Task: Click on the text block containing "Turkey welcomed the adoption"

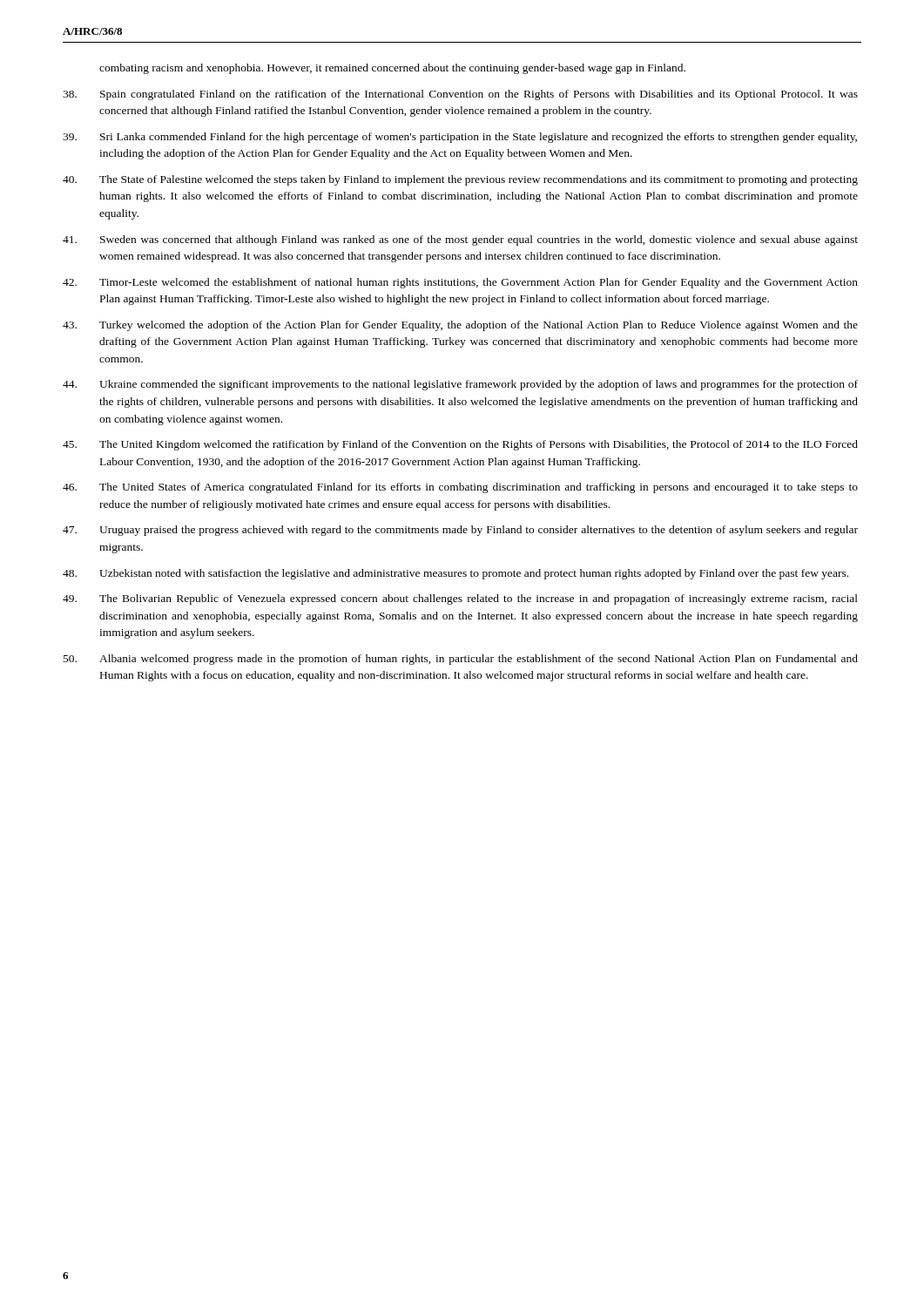Action: 460,342
